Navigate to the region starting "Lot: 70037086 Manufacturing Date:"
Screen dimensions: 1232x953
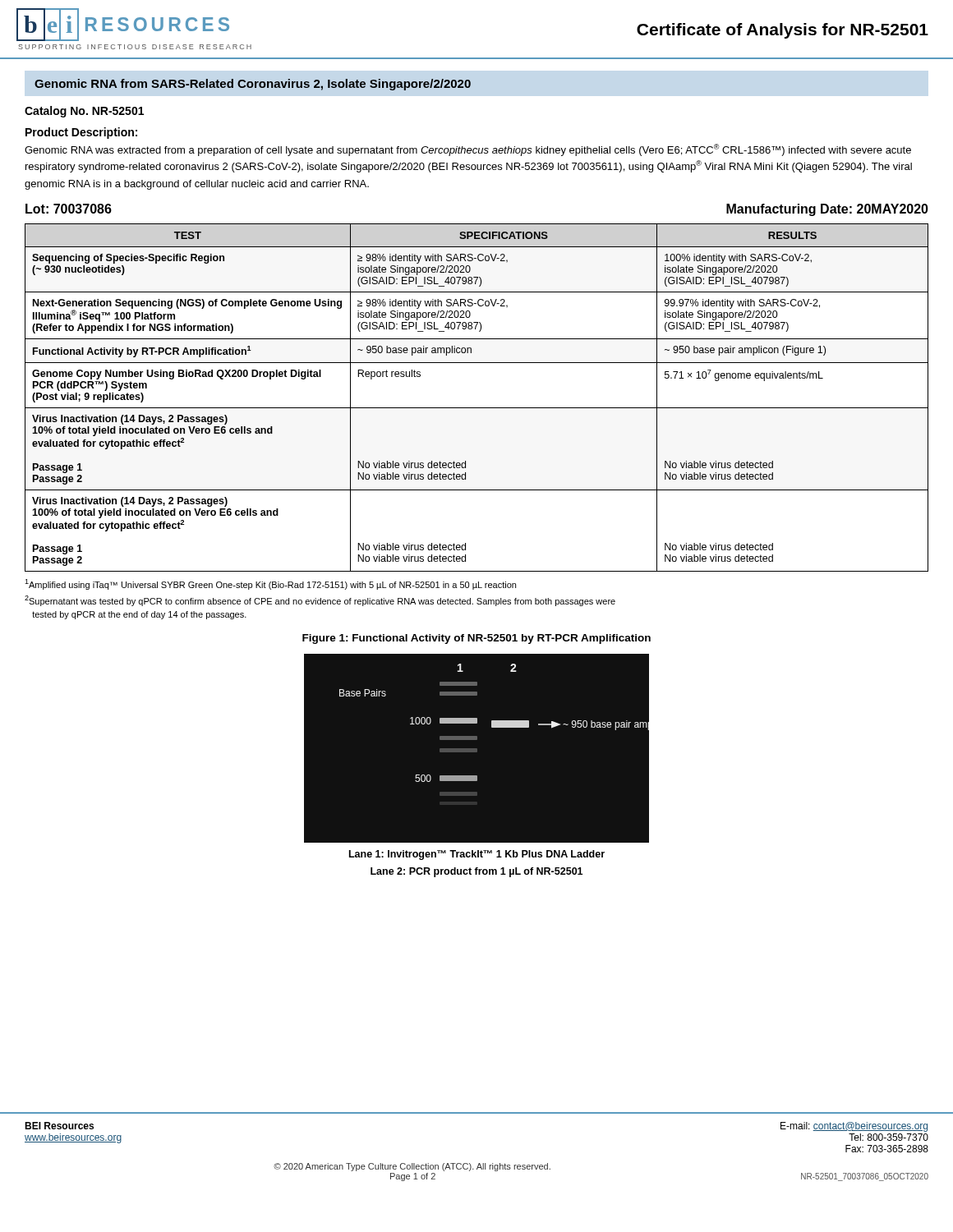click(x=63, y=210)
